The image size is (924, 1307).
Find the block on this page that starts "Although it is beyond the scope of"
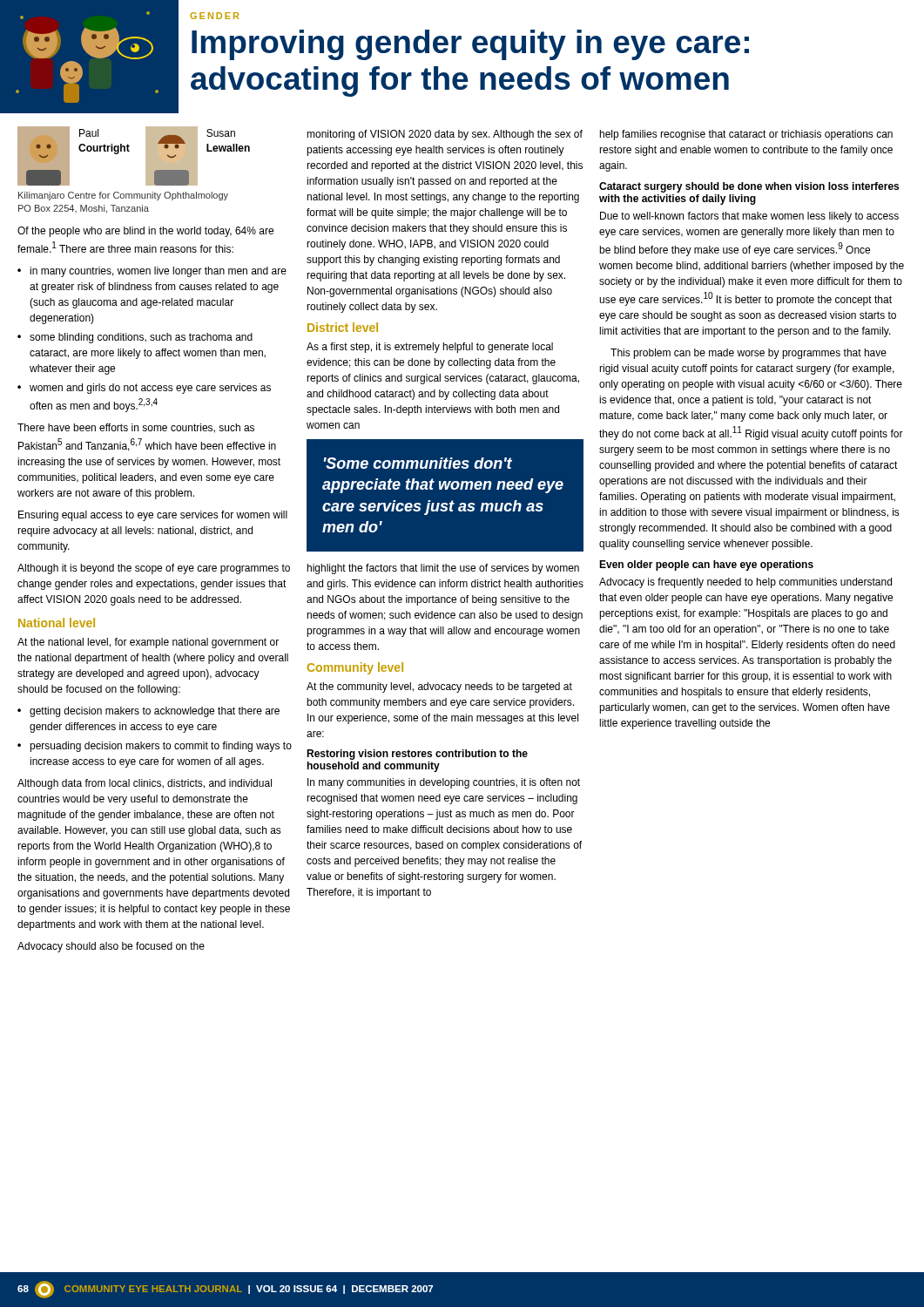pos(154,584)
